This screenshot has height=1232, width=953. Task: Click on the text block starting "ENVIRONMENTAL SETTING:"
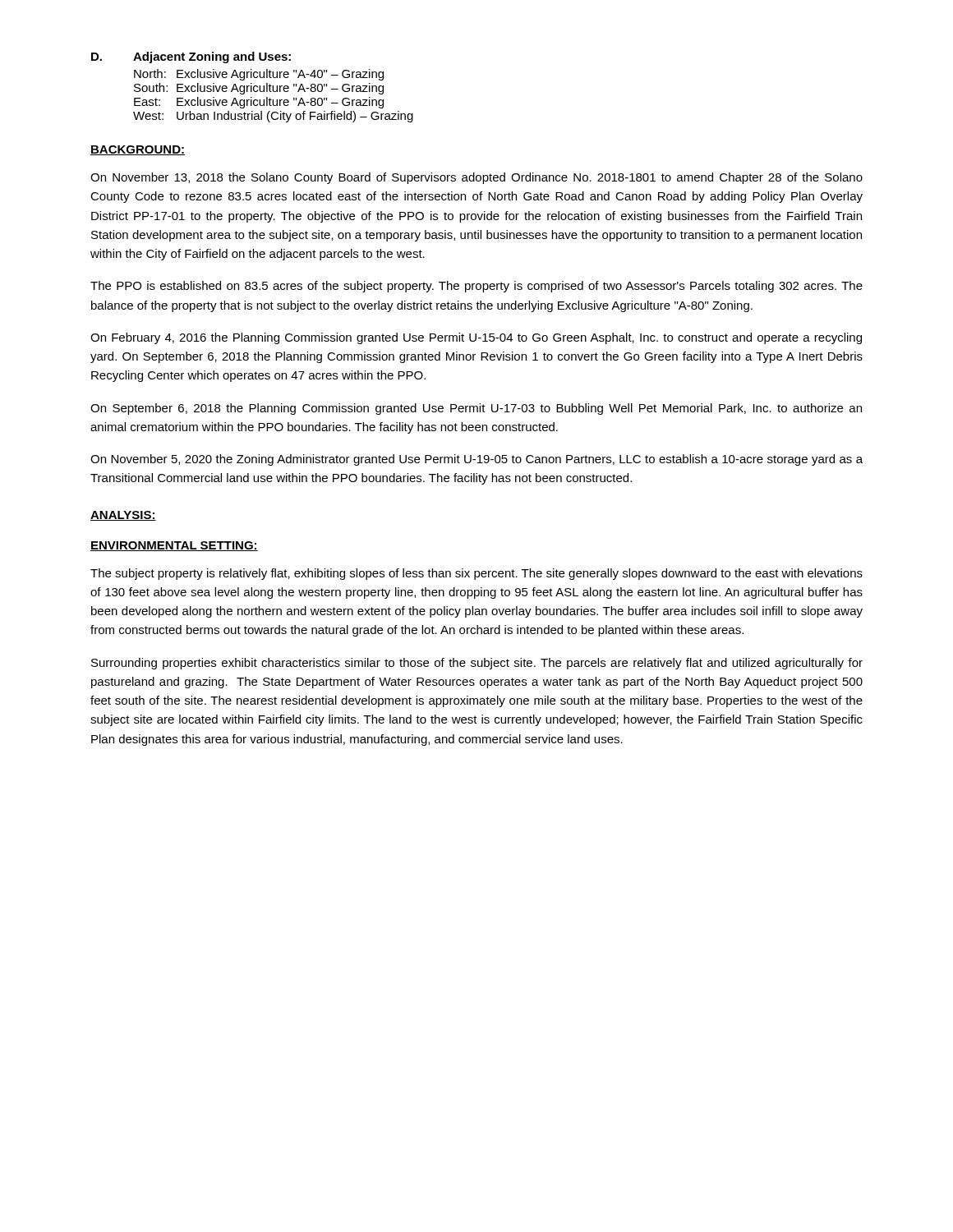(174, 545)
